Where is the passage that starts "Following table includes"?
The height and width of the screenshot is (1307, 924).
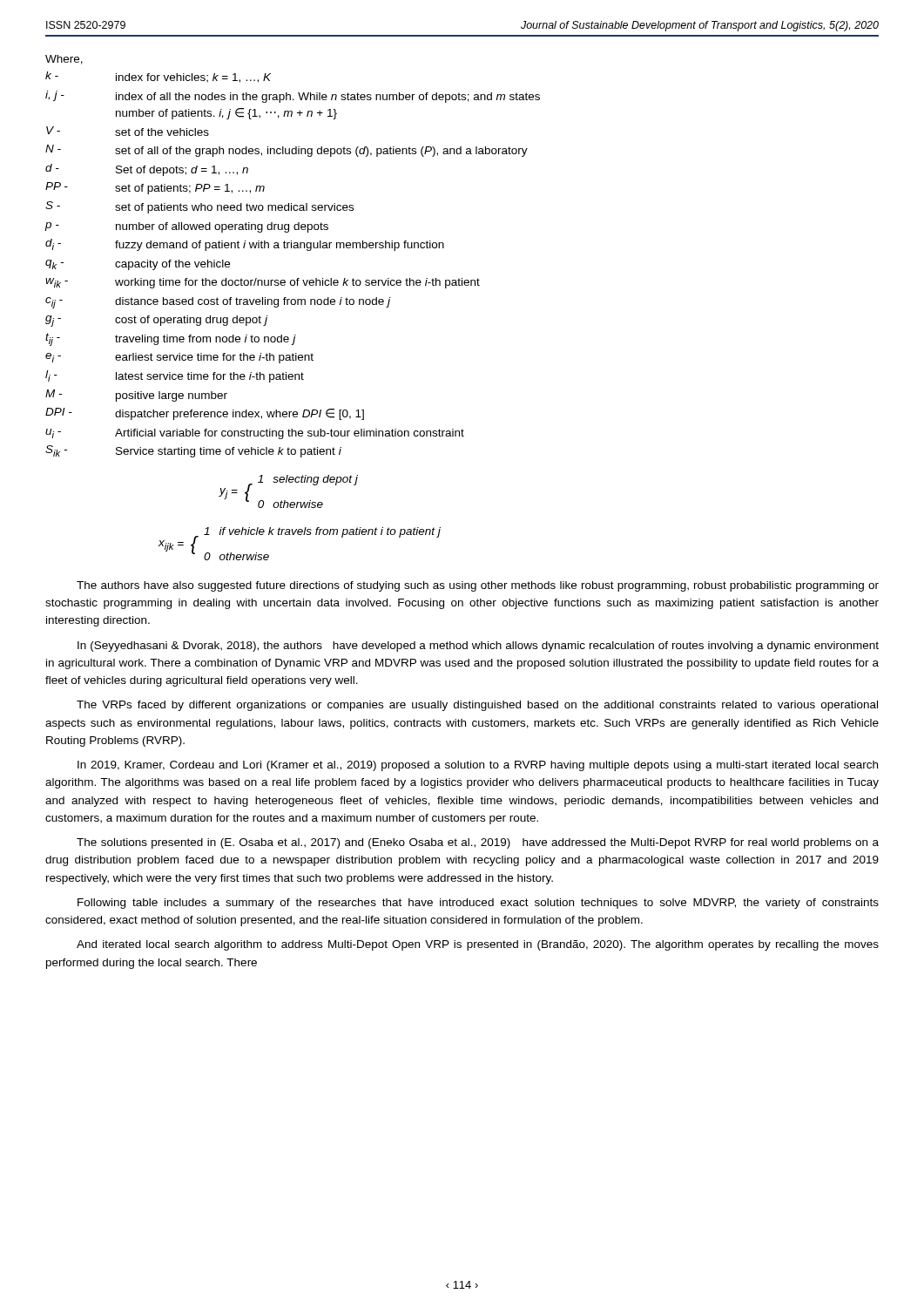pyautogui.click(x=462, y=911)
